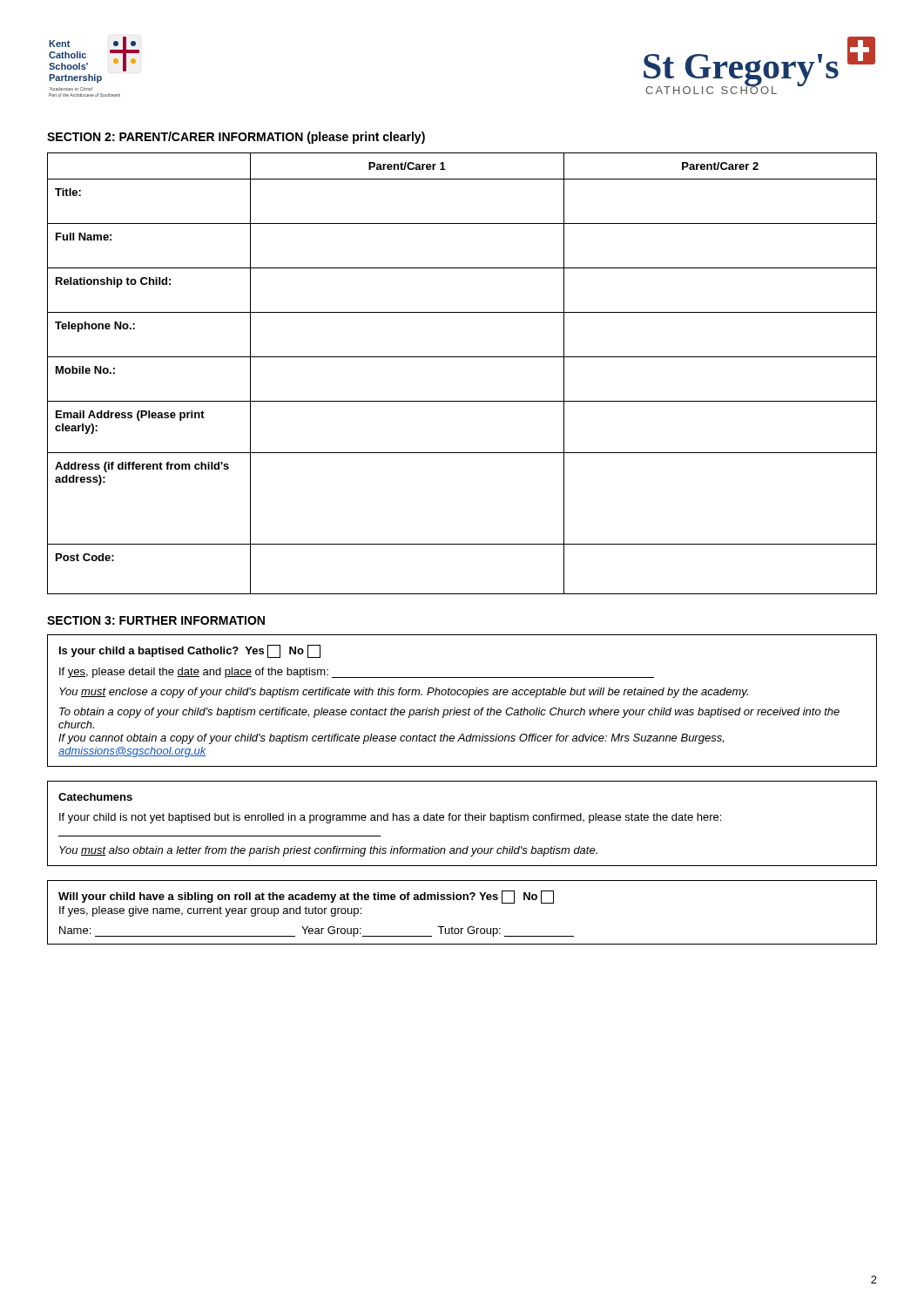This screenshot has height=1307, width=924.
Task: Locate the text block containing "Is your child a"
Action: pos(190,650)
